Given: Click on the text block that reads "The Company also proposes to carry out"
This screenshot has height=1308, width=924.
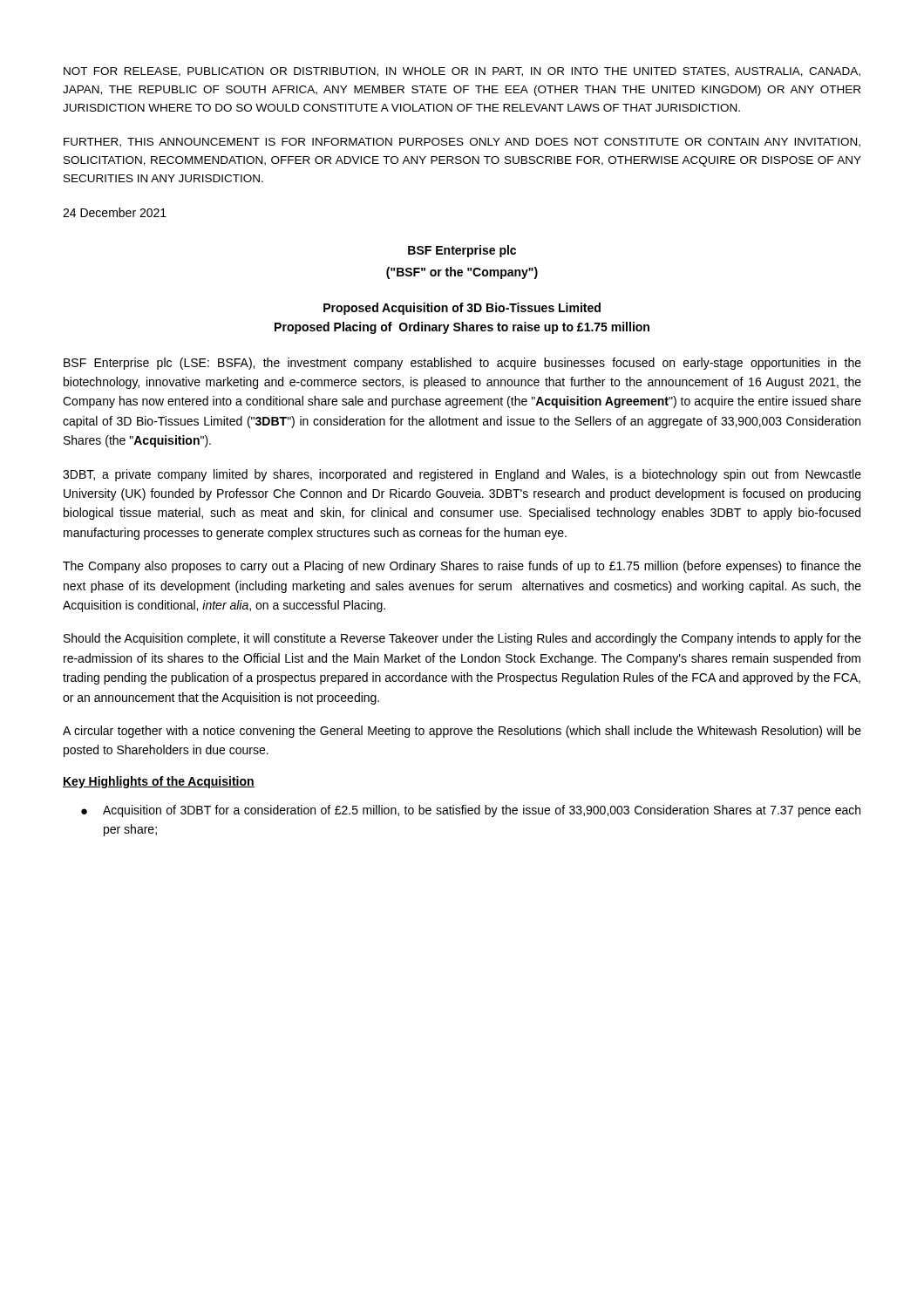Looking at the screenshot, I should pos(462,586).
